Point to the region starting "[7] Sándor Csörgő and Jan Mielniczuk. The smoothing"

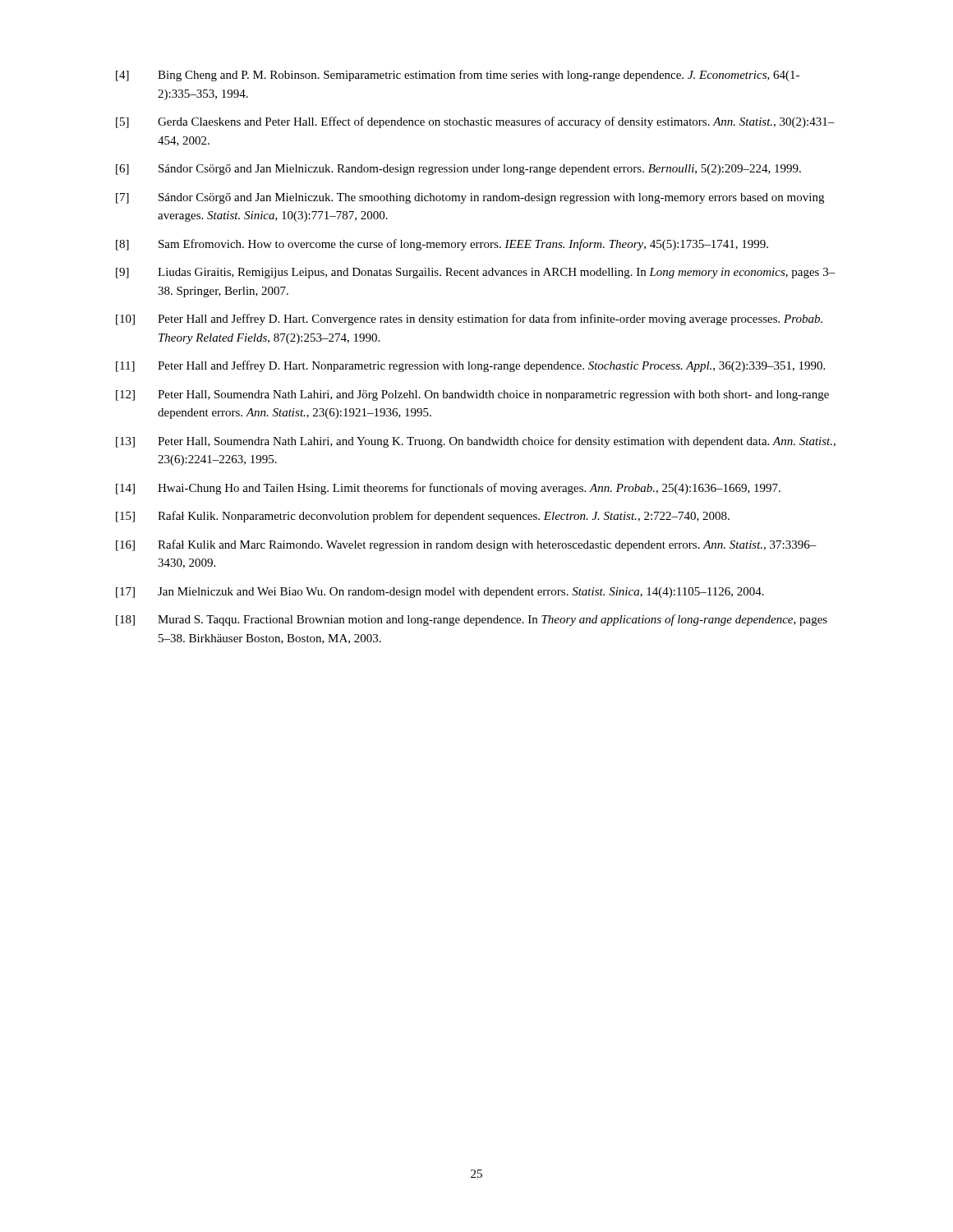tap(476, 206)
